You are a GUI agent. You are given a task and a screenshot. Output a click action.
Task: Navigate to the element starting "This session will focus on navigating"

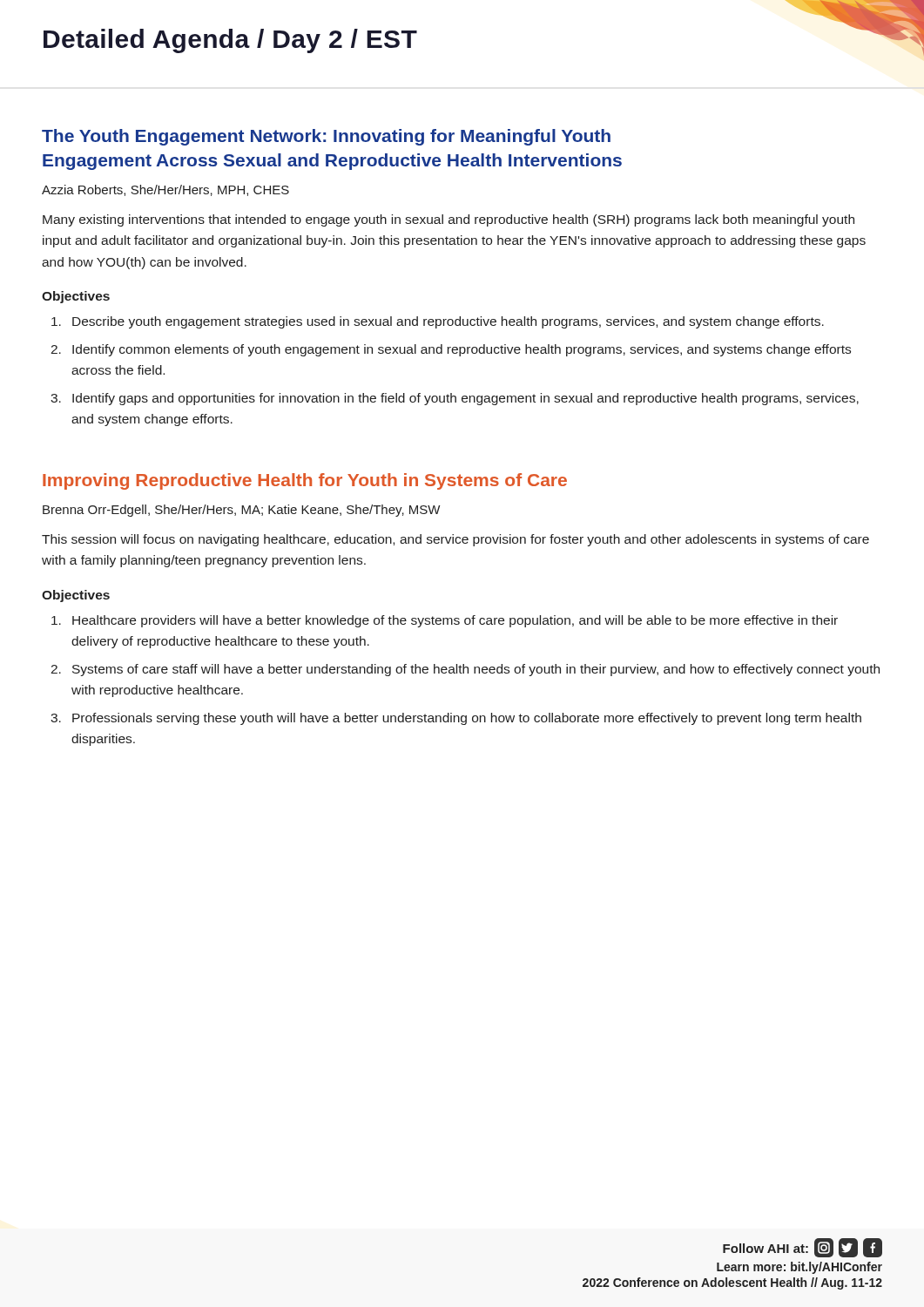tap(456, 549)
